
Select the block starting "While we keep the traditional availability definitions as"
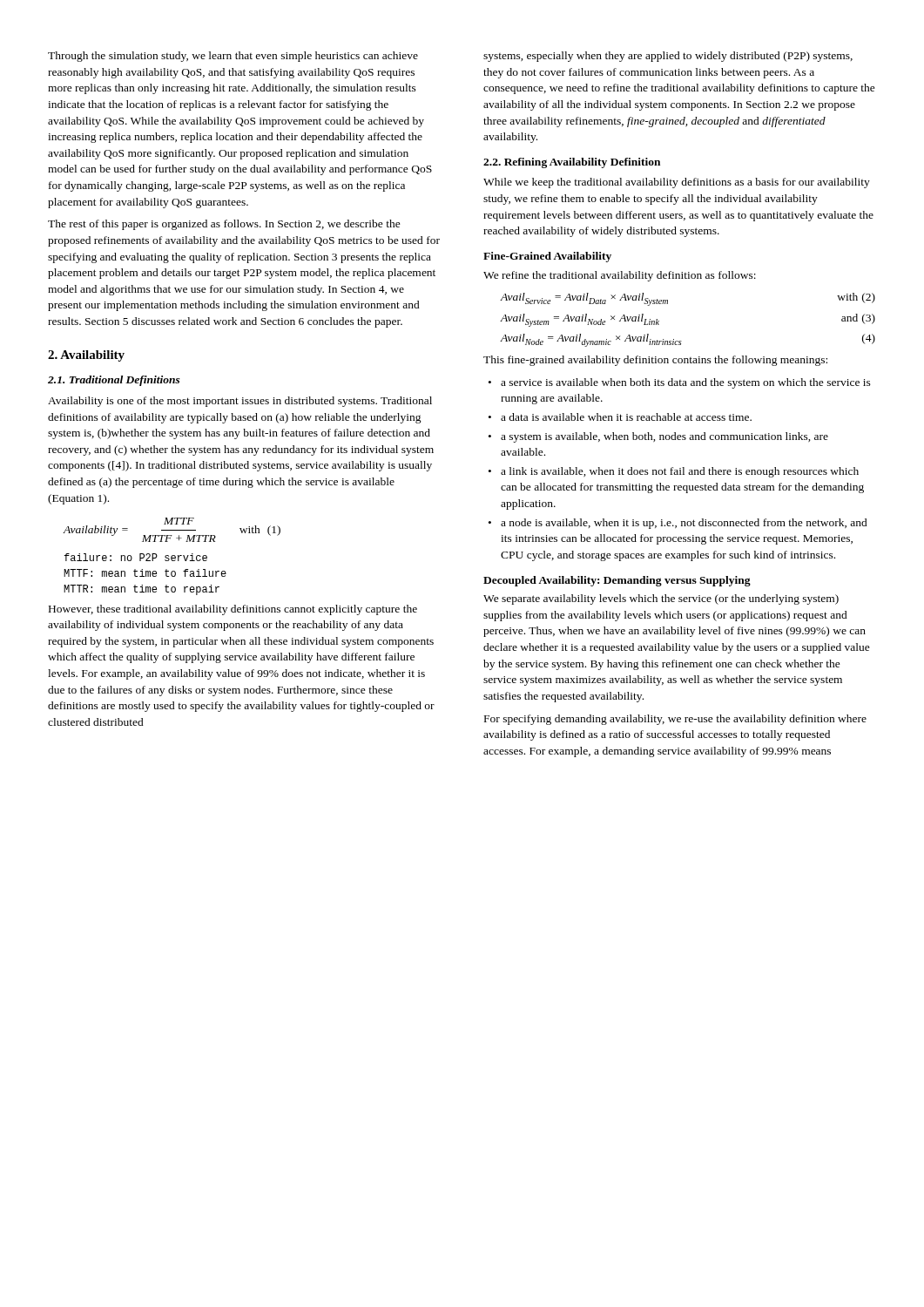coord(679,207)
